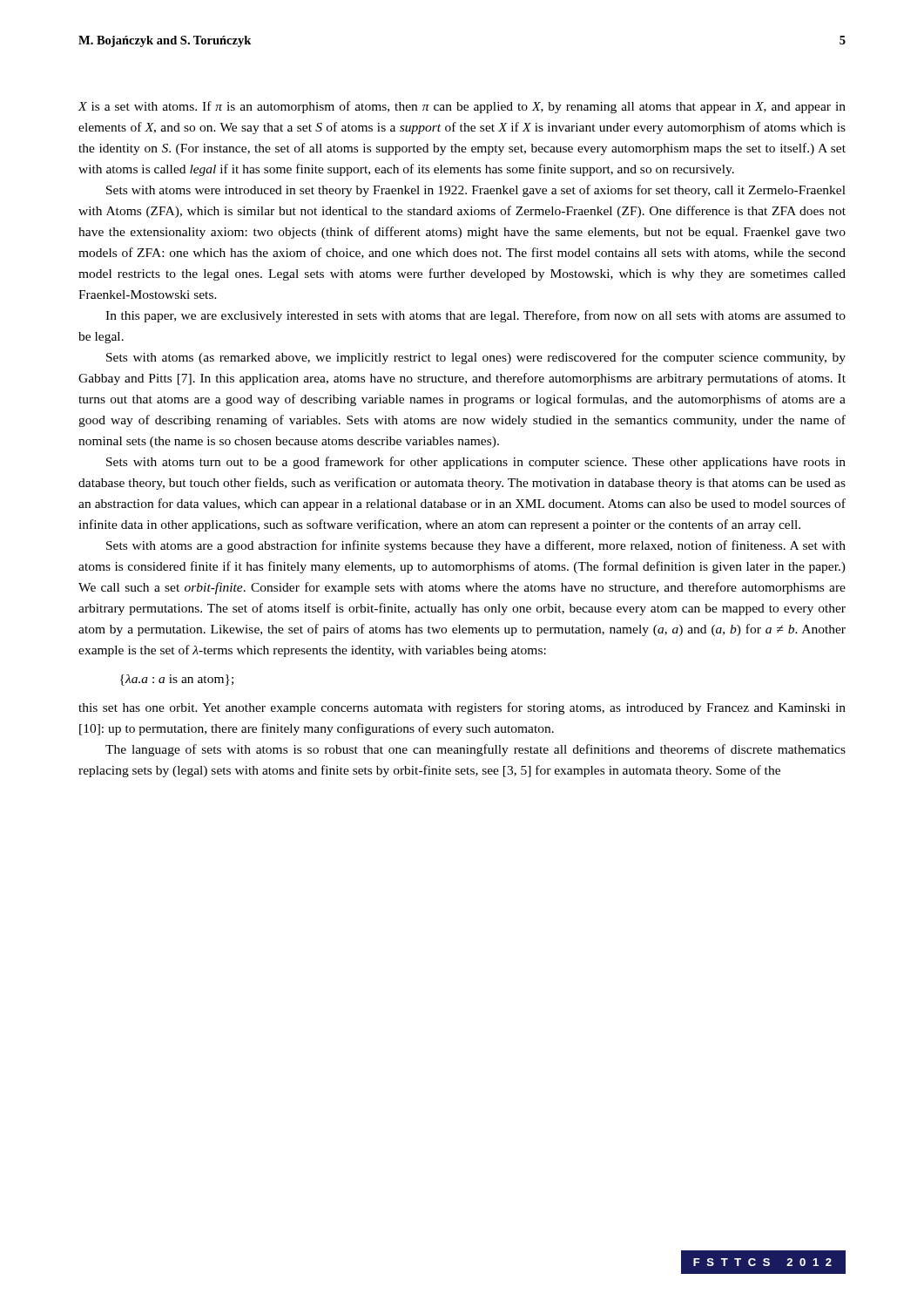The height and width of the screenshot is (1307, 924).
Task: Find the element starting "Sets with atoms were introduced"
Action: point(462,242)
